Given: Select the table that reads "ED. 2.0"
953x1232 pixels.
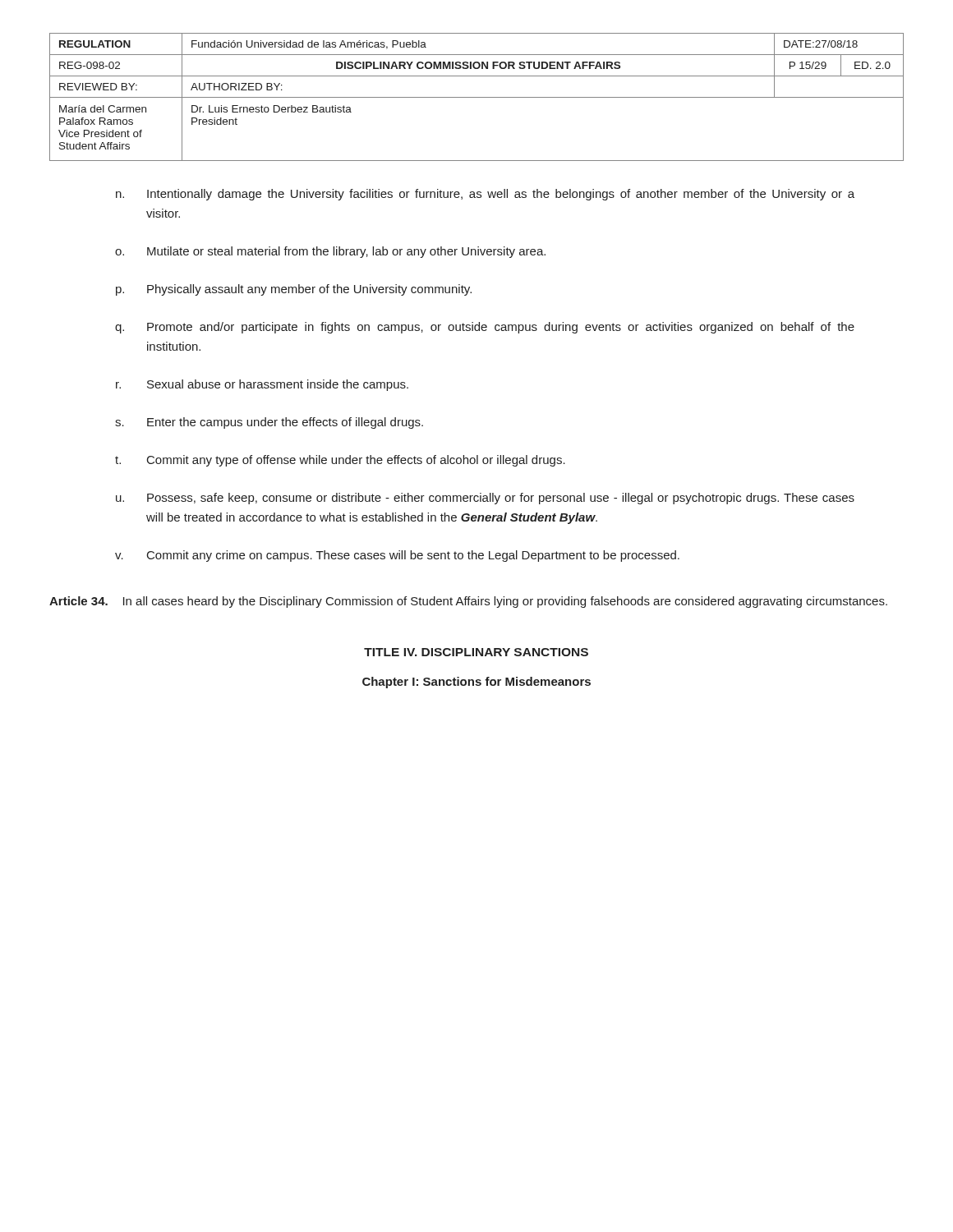Looking at the screenshot, I should 476,97.
